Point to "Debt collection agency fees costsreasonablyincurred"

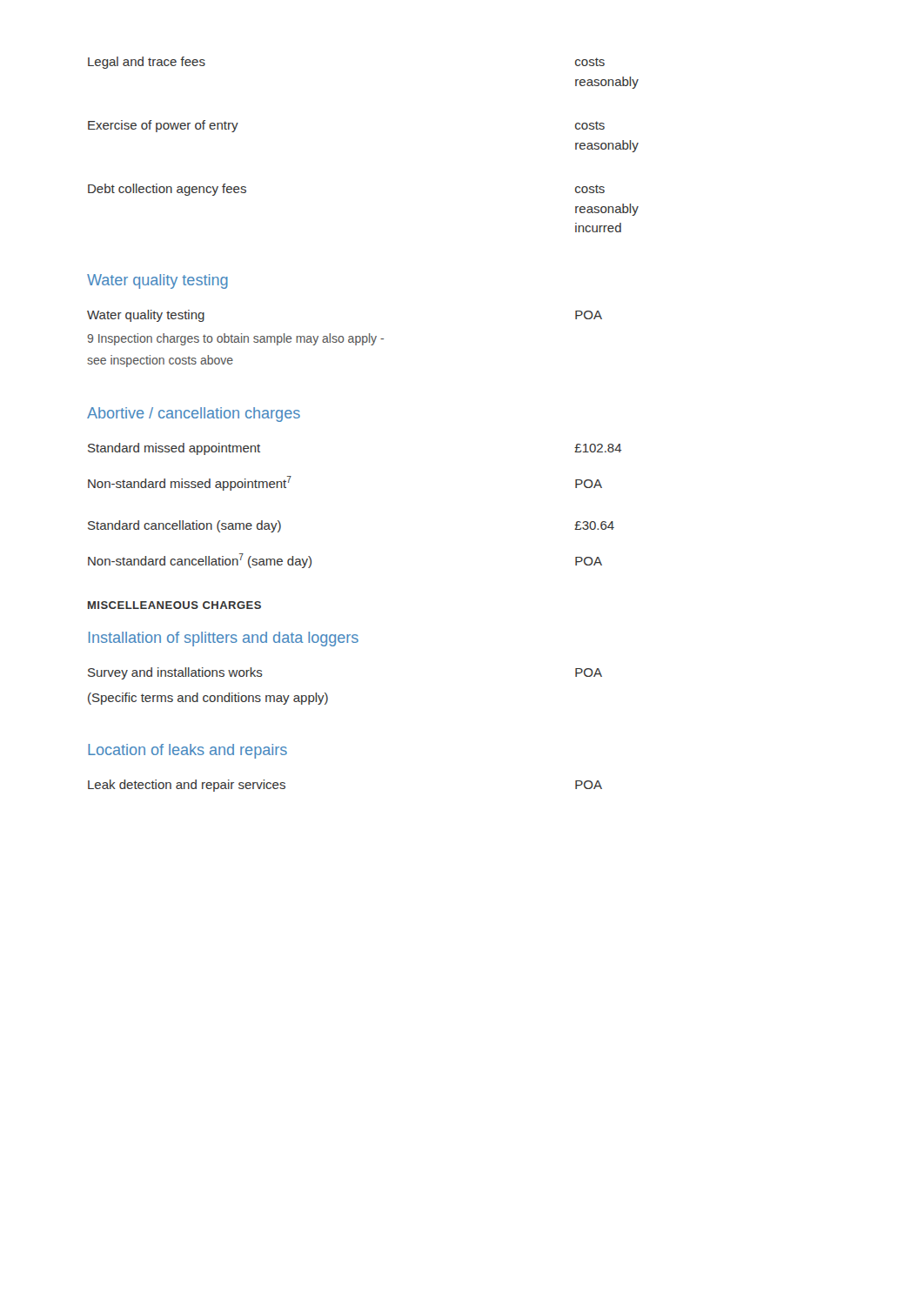(x=167, y=189)
